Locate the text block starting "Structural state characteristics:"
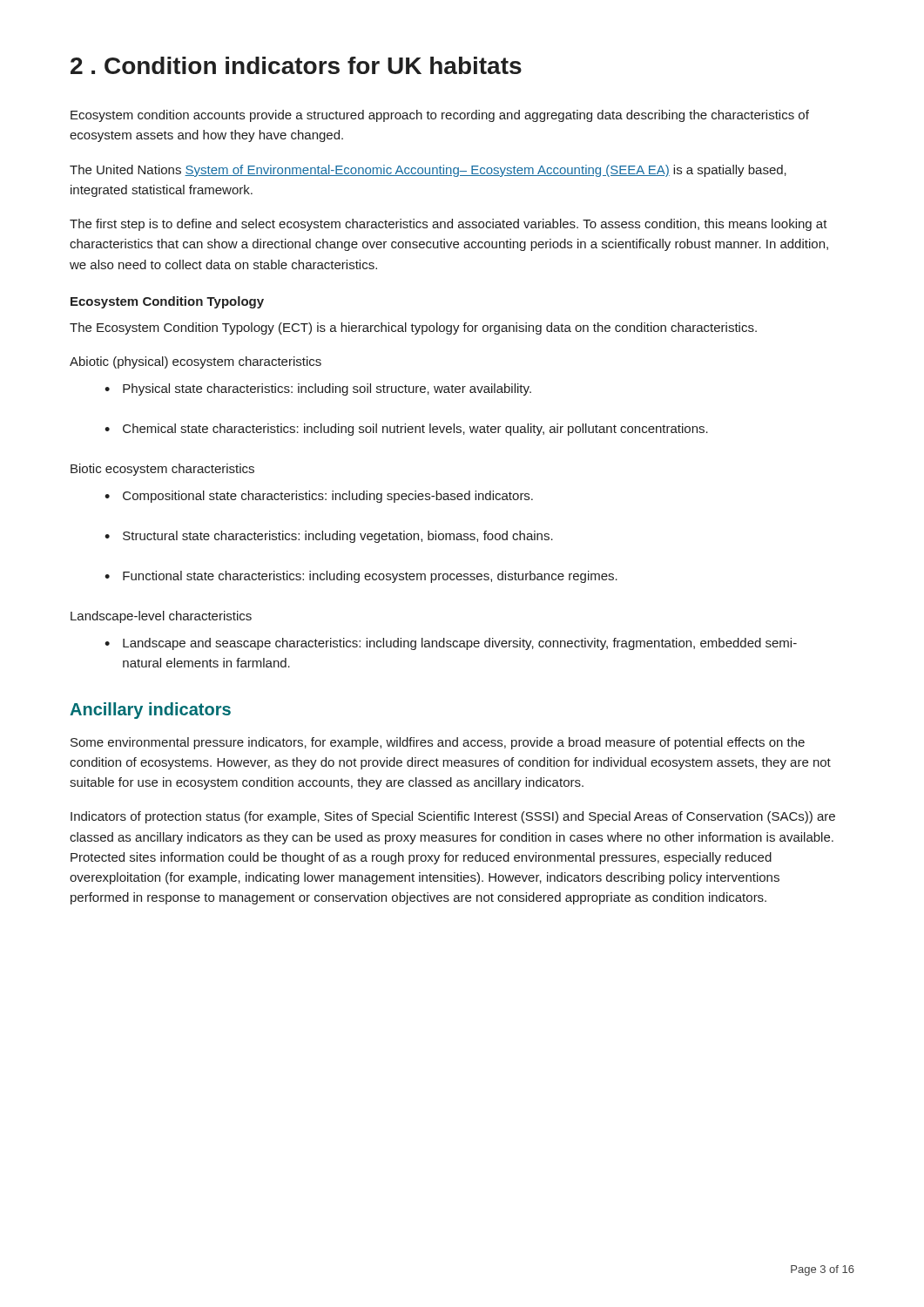 tap(453, 538)
